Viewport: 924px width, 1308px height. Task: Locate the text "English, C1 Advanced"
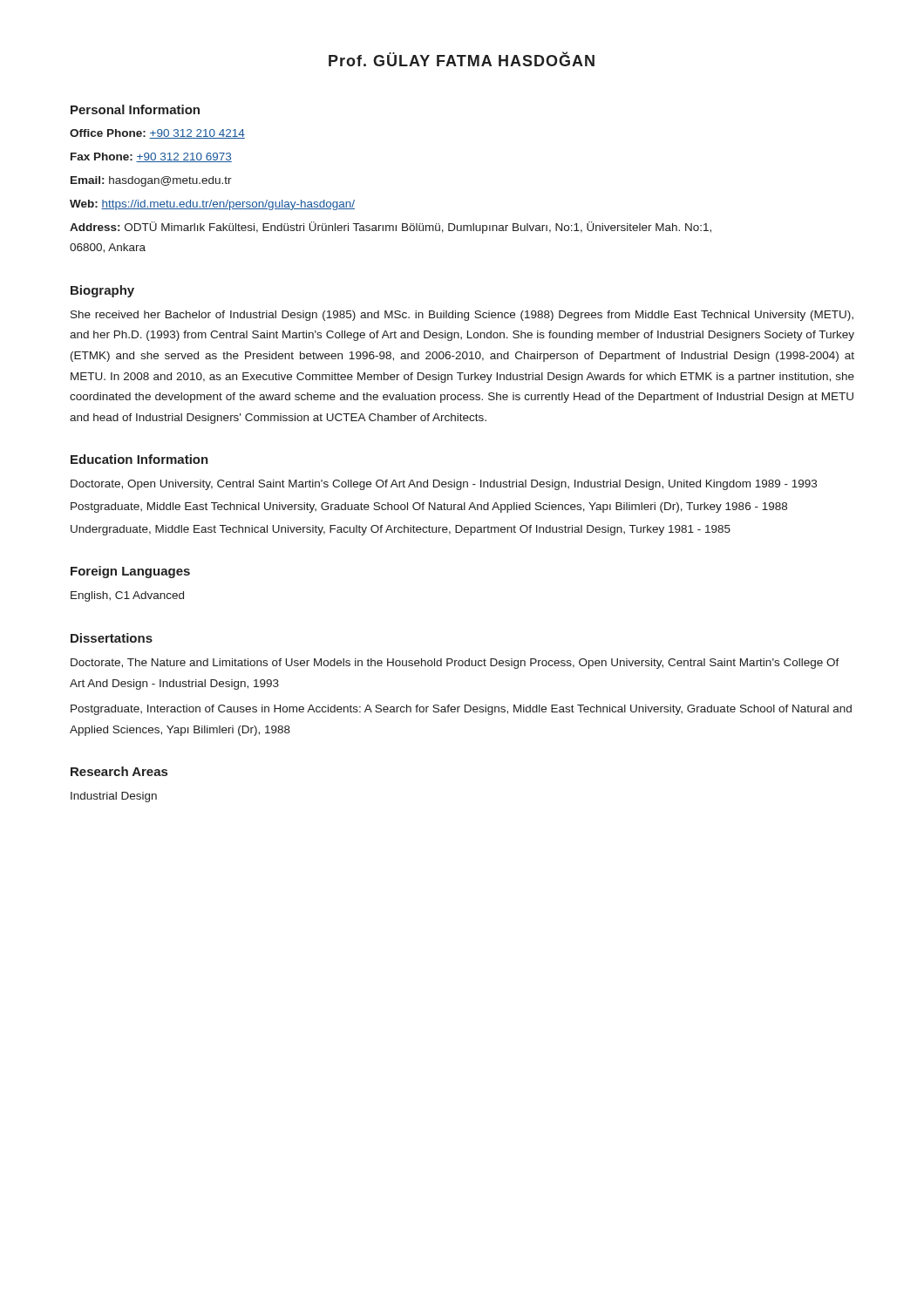[x=127, y=596]
